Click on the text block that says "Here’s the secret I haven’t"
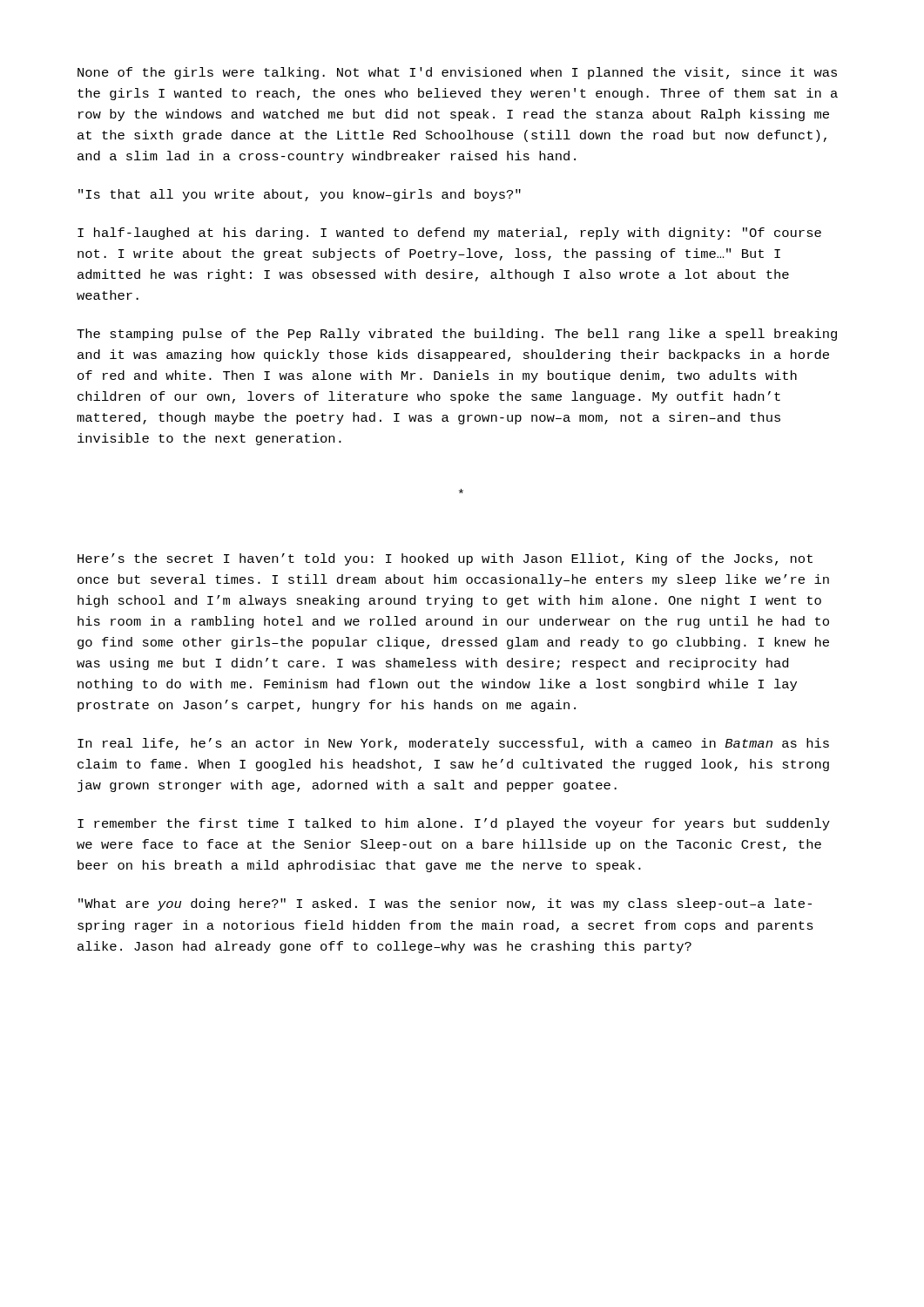Screen dimensions: 1307x924 tap(453, 633)
